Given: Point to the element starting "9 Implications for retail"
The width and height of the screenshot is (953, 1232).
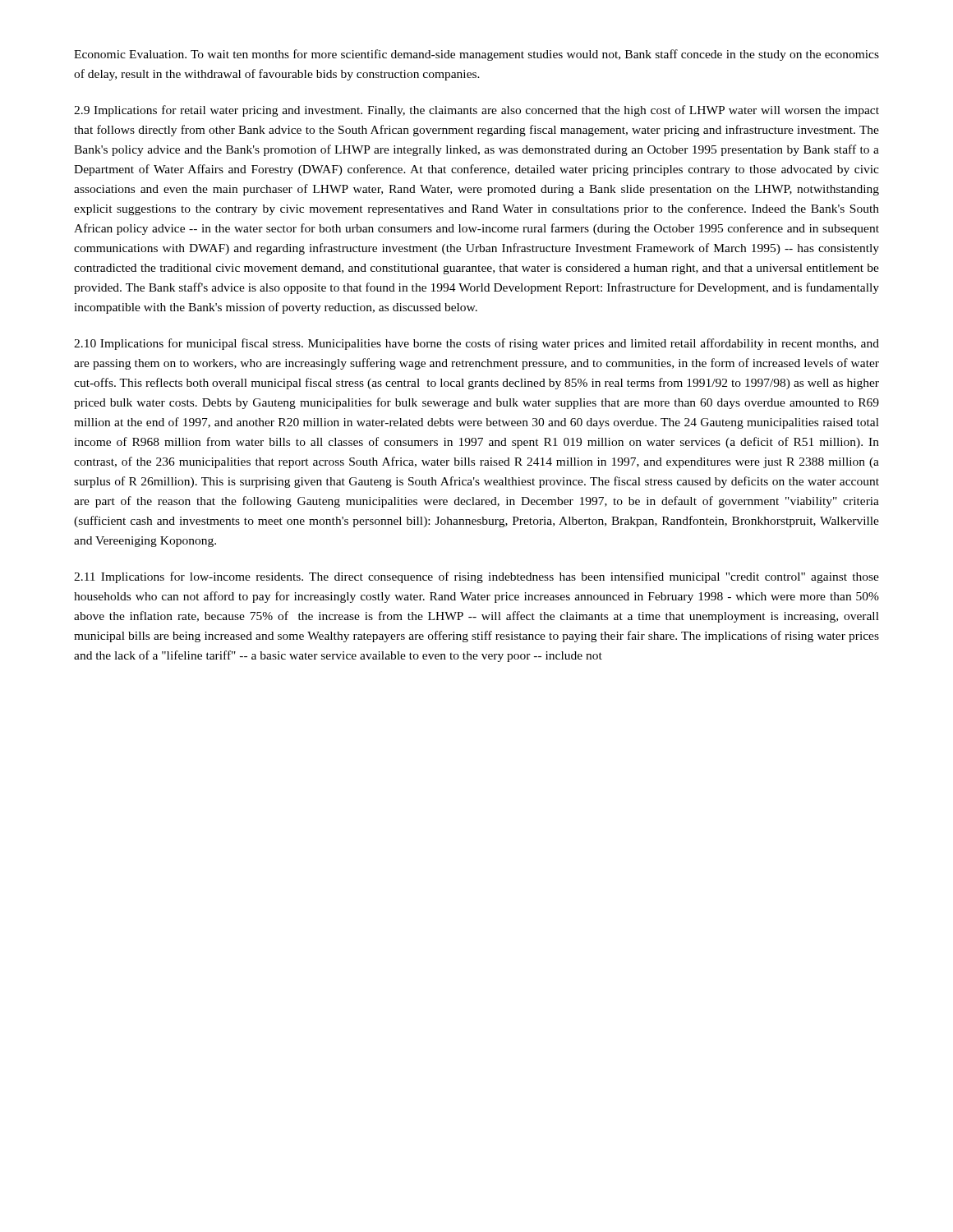Looking at the screenshot, I should pyautogui.click(x=476, y=208).
